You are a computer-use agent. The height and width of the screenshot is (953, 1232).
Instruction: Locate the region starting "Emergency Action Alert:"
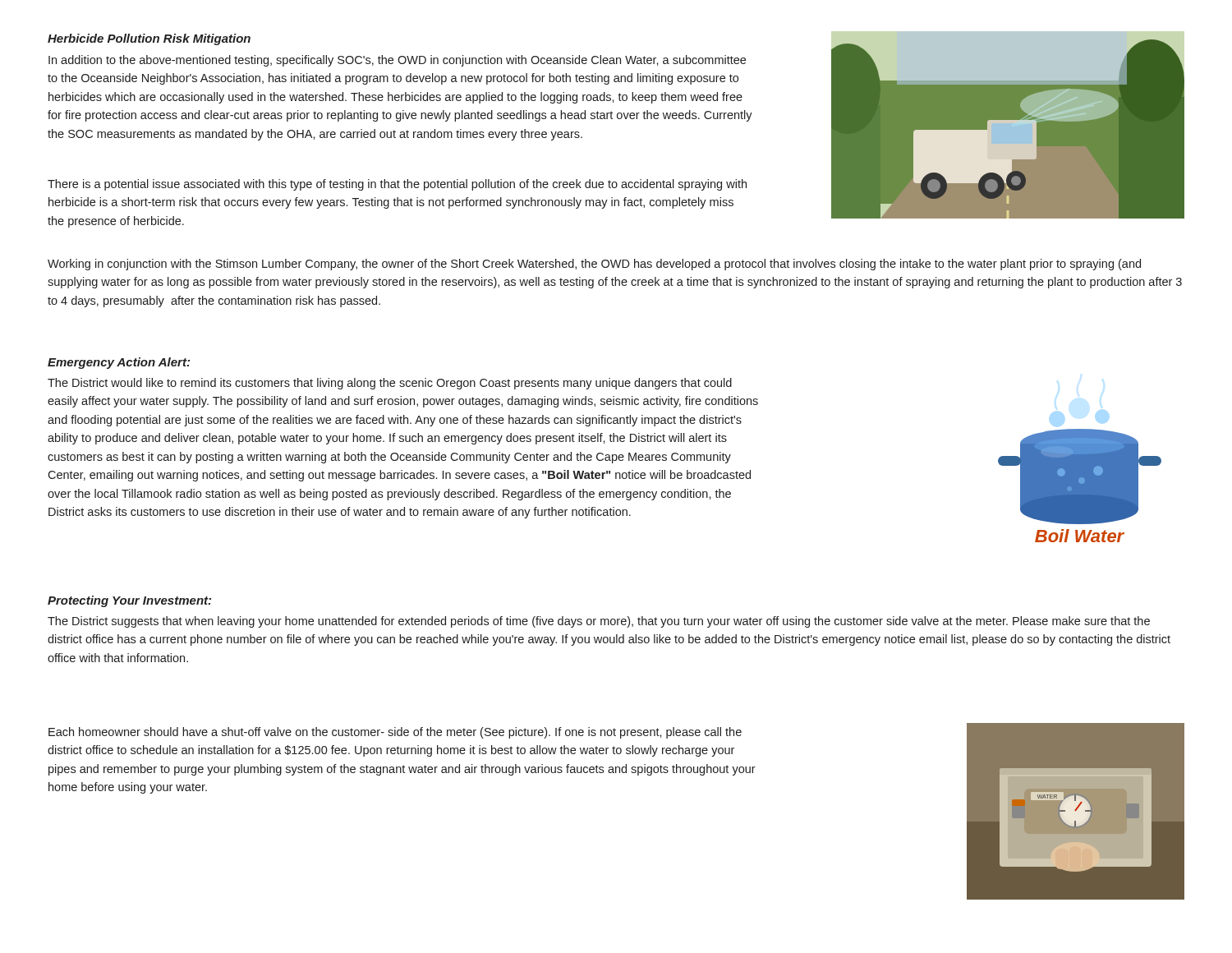pos(119,362)
